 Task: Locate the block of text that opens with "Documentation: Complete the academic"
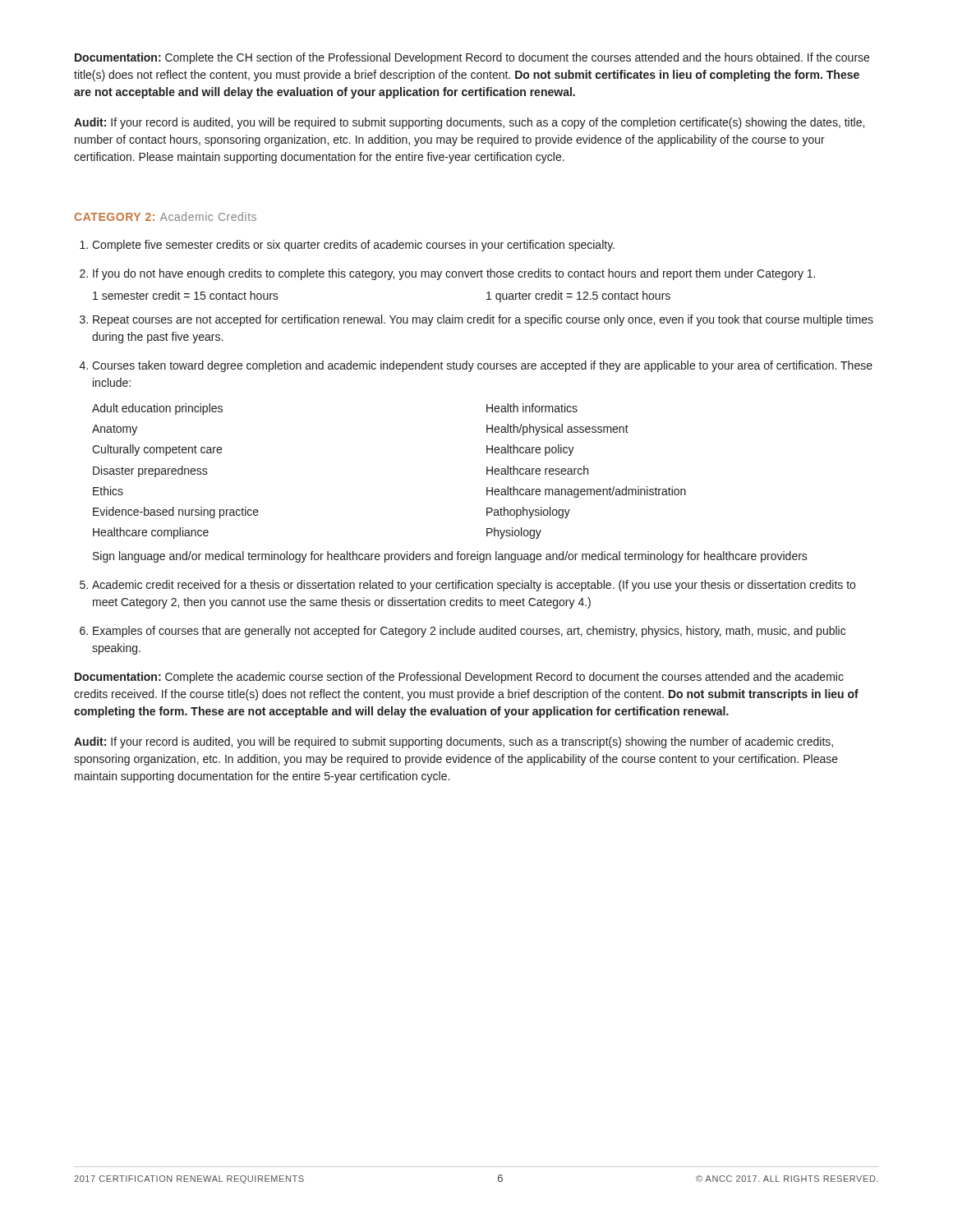(x=466, y=694)
